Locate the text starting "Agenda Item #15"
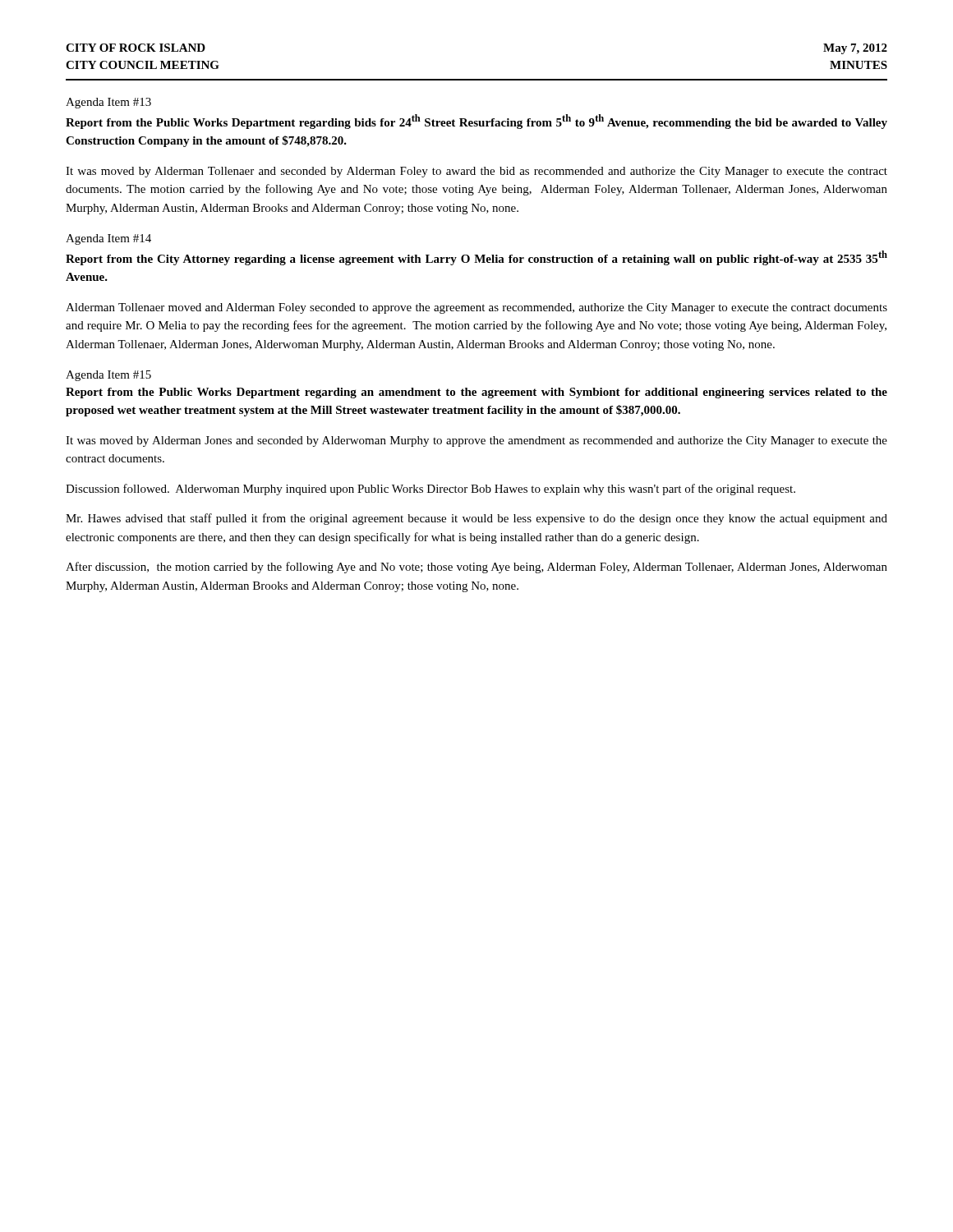This screenshot has height=1232, width=953. click(108, 375)
